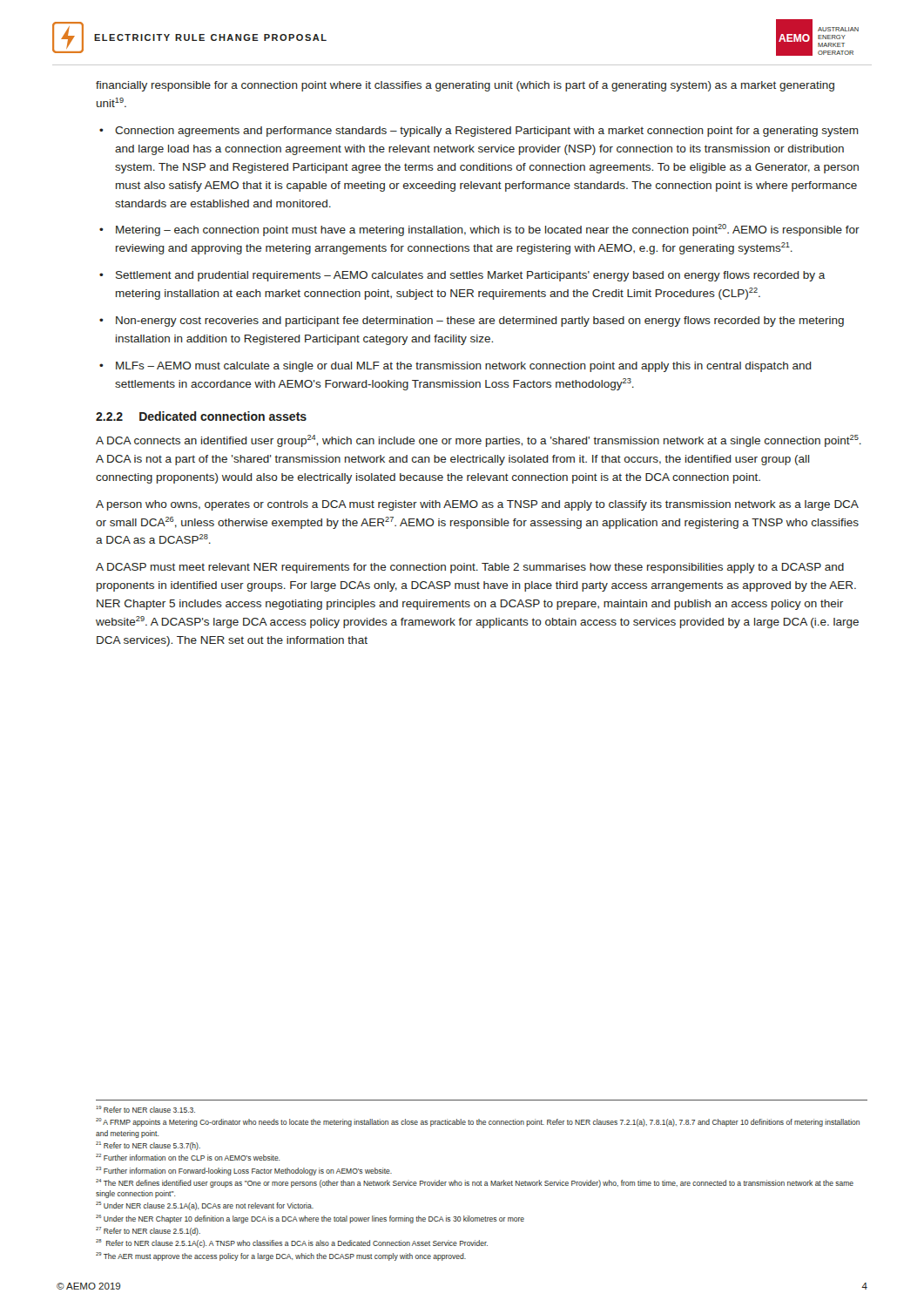
Task: Locate the text block that reads "A DCA connects"
Action: click(x=482, y=459)
